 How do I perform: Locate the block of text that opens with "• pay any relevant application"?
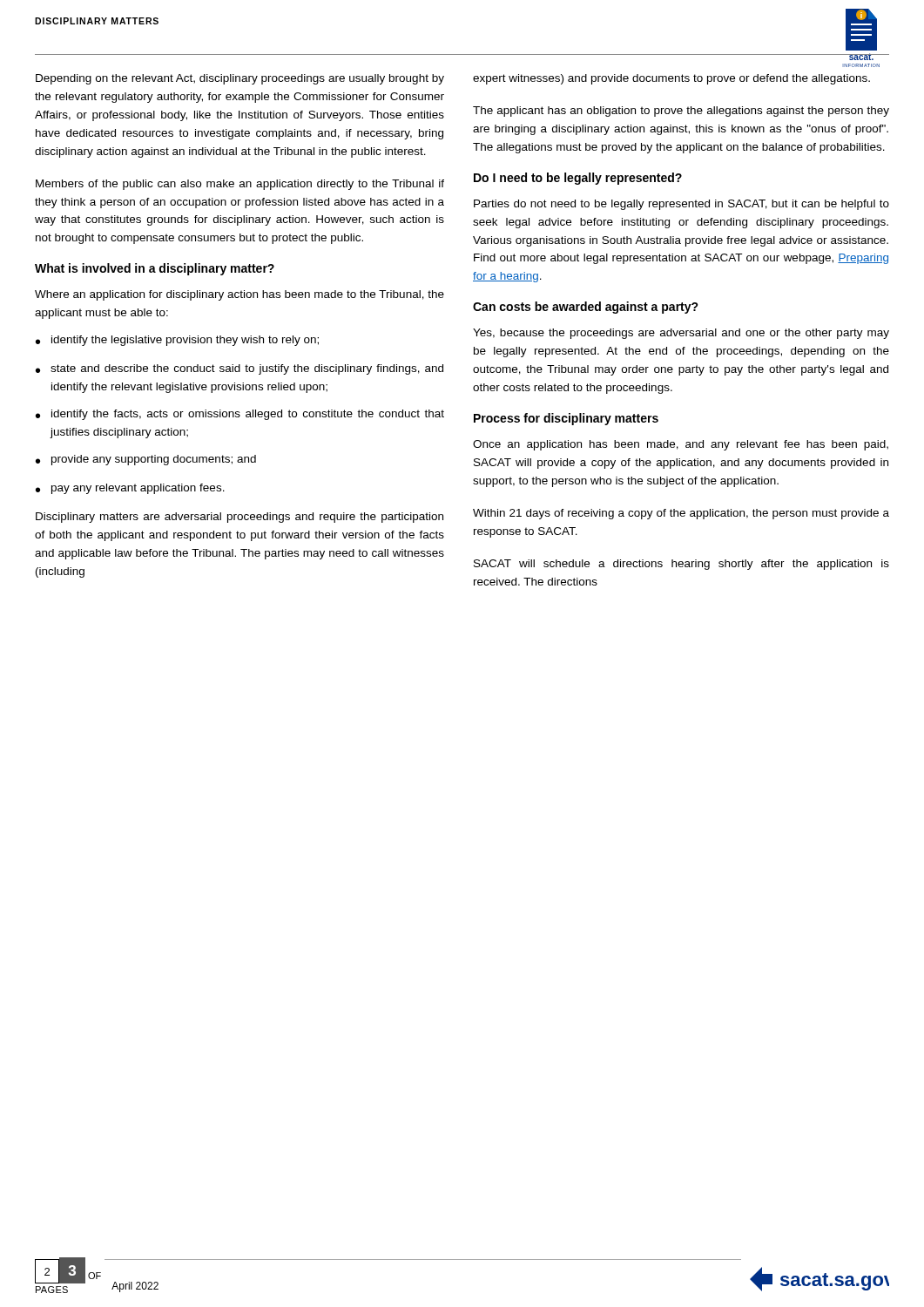coord(130,489)
